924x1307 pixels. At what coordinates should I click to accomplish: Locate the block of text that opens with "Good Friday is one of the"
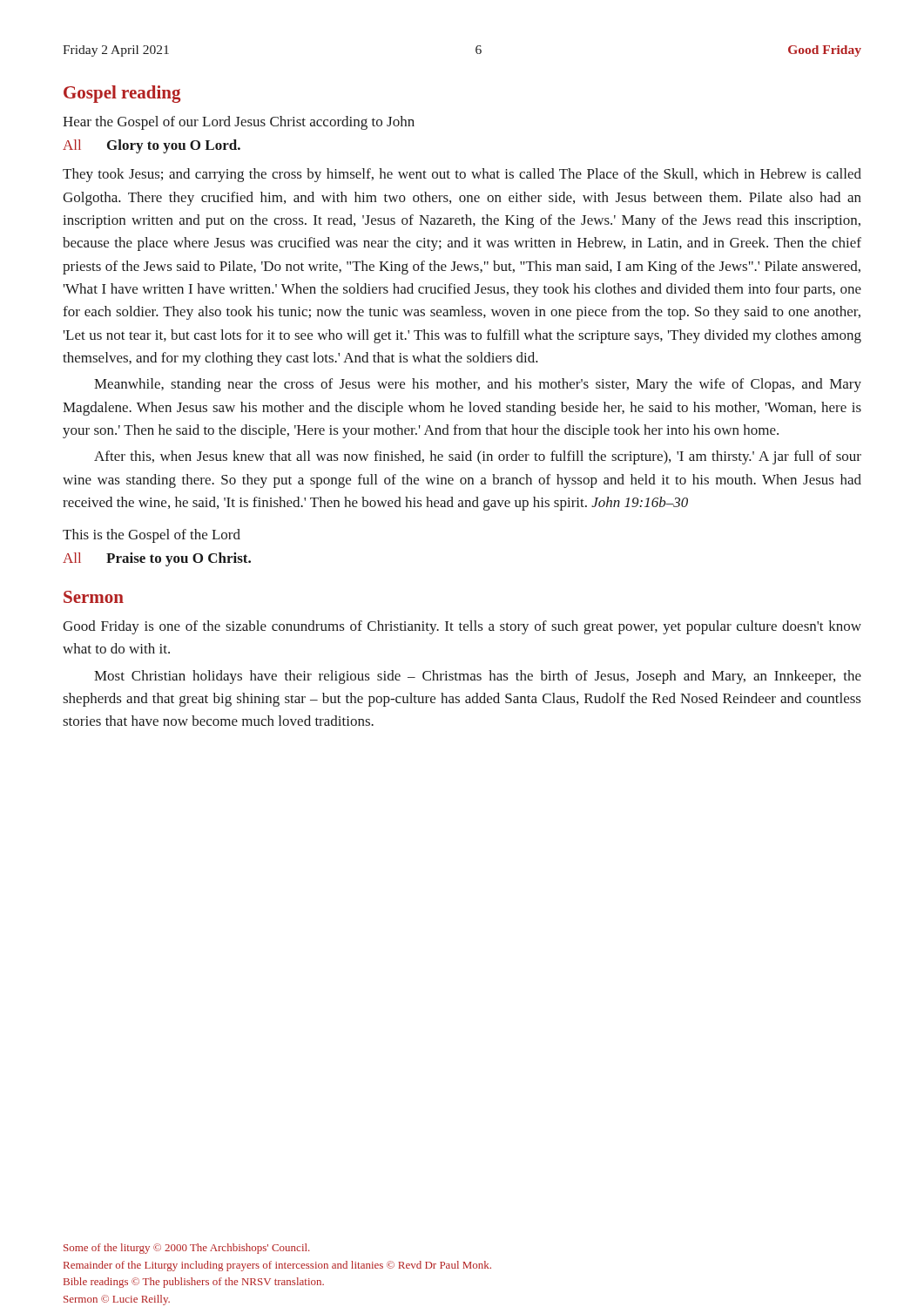(462, 674)
